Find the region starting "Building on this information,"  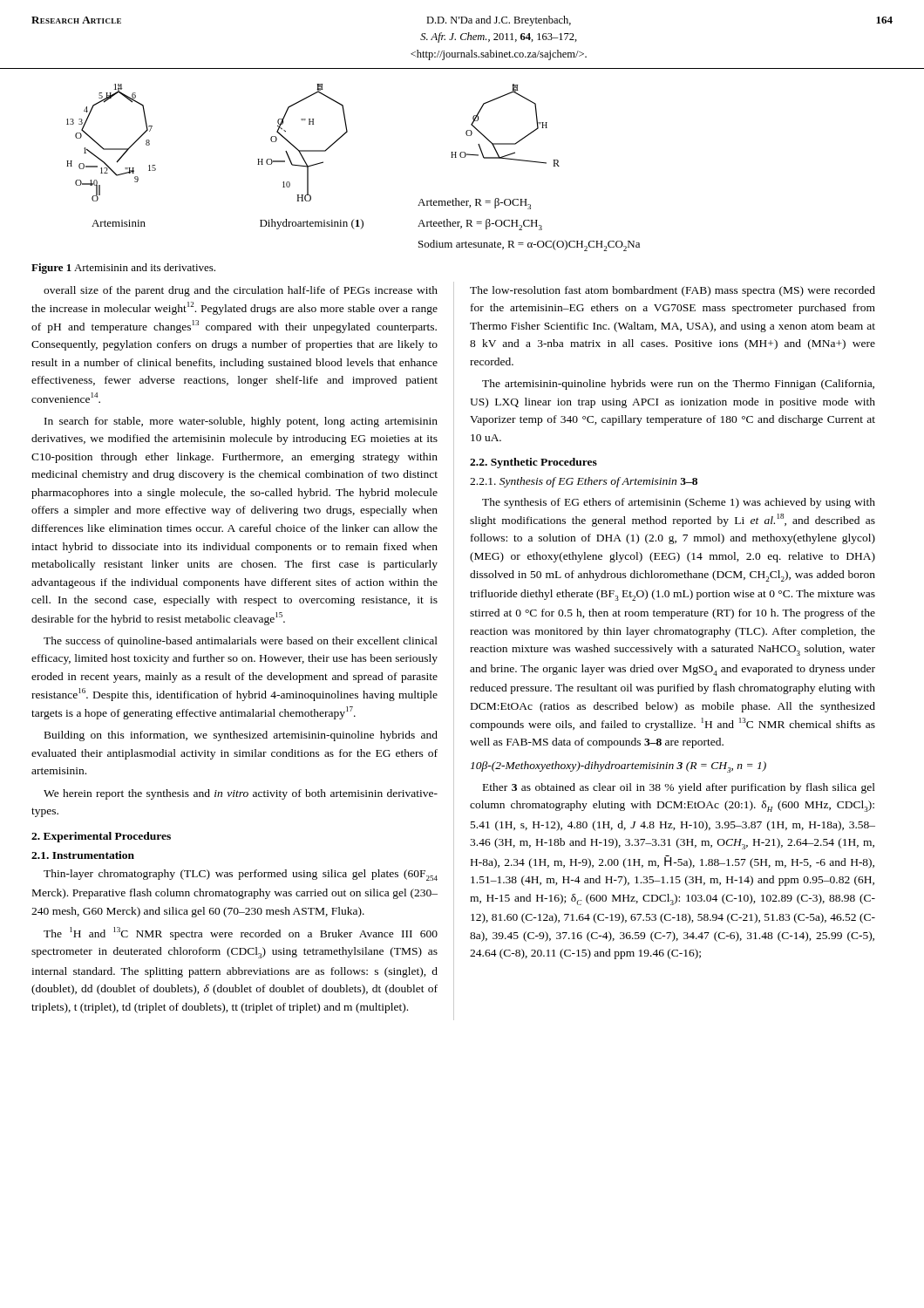coord(235,753)
